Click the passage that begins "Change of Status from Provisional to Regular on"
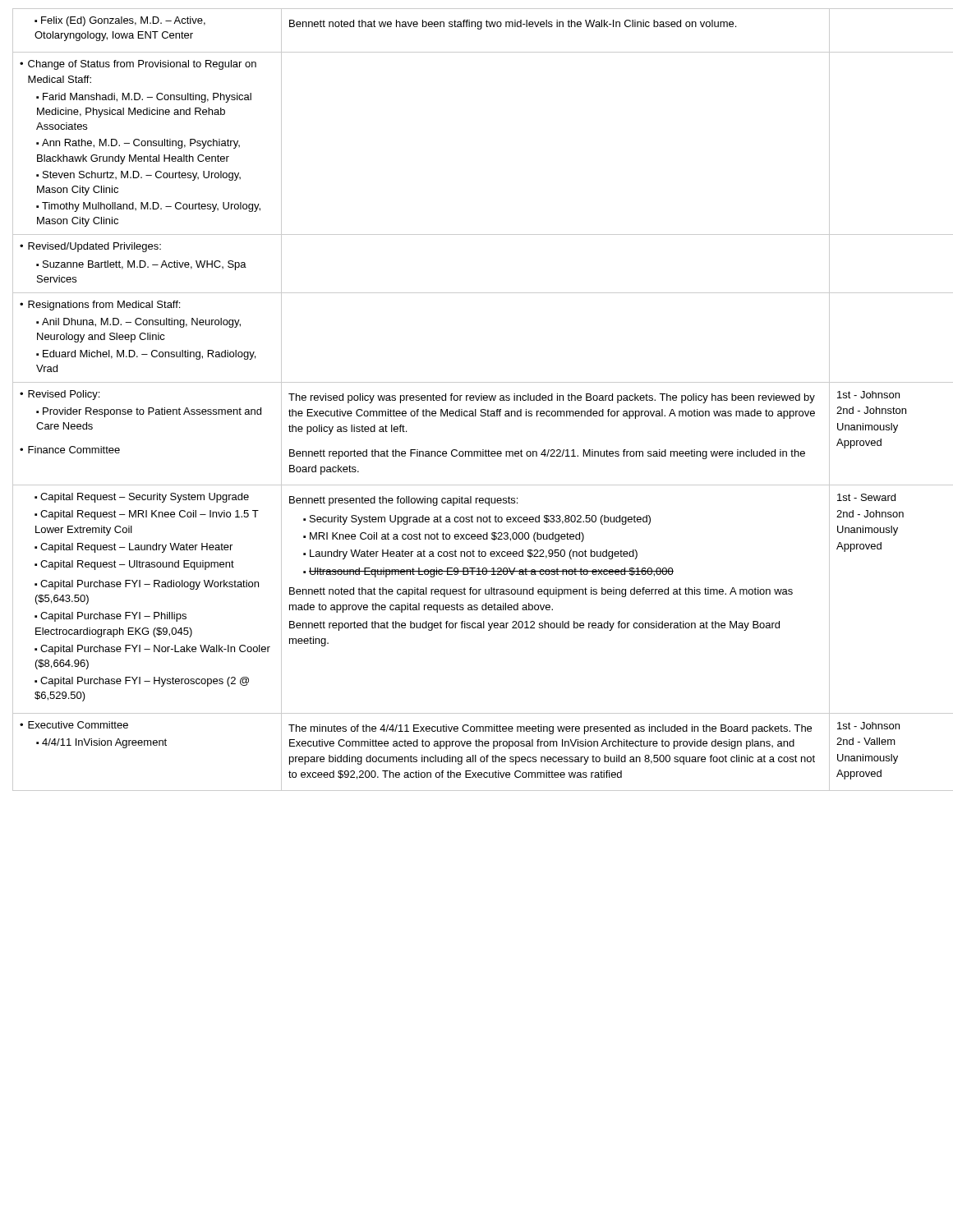The height and width of the screenshot is (1232, 953). point(147,143)
